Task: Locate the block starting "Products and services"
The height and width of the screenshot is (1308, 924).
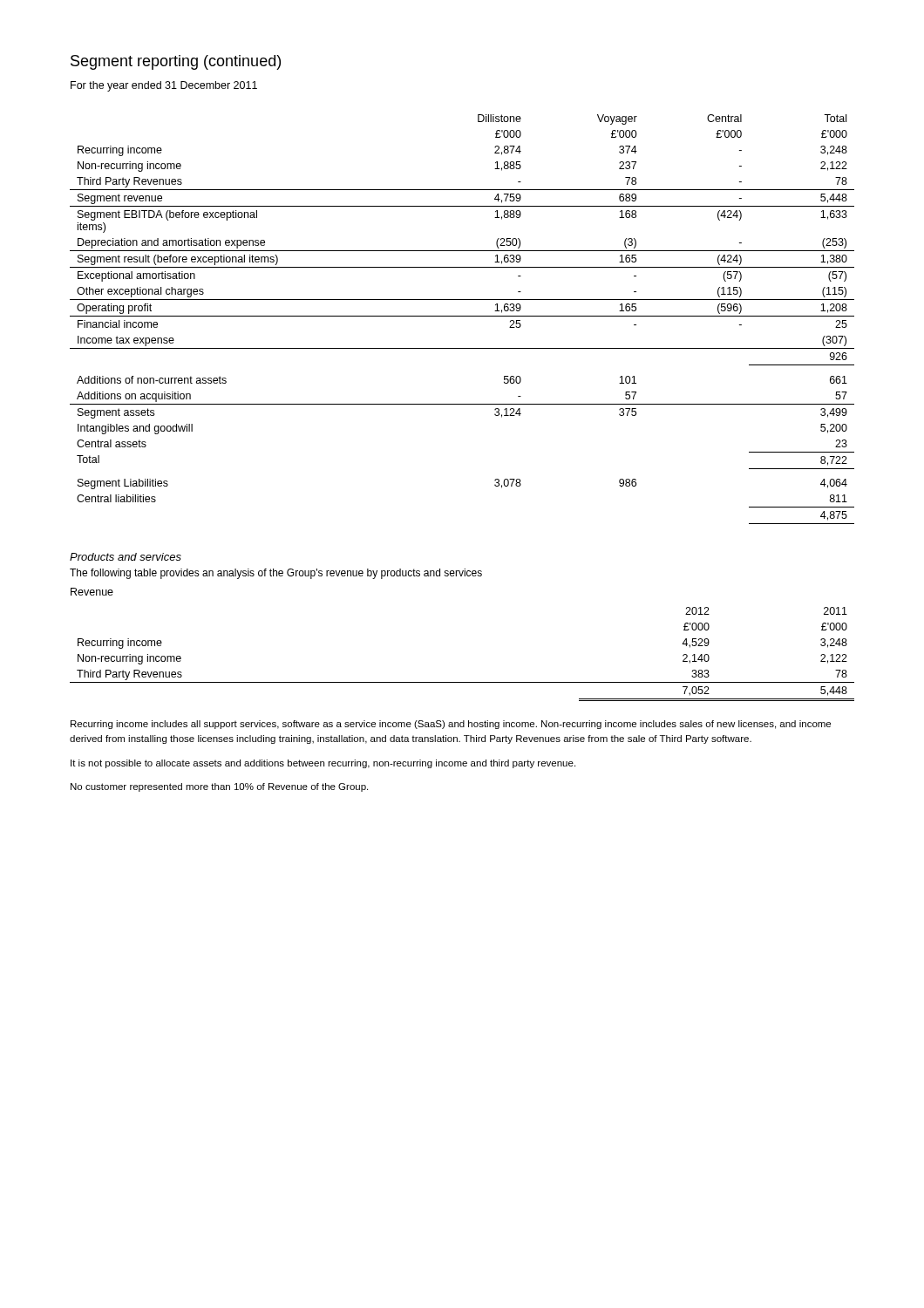Action: point(125,557)
